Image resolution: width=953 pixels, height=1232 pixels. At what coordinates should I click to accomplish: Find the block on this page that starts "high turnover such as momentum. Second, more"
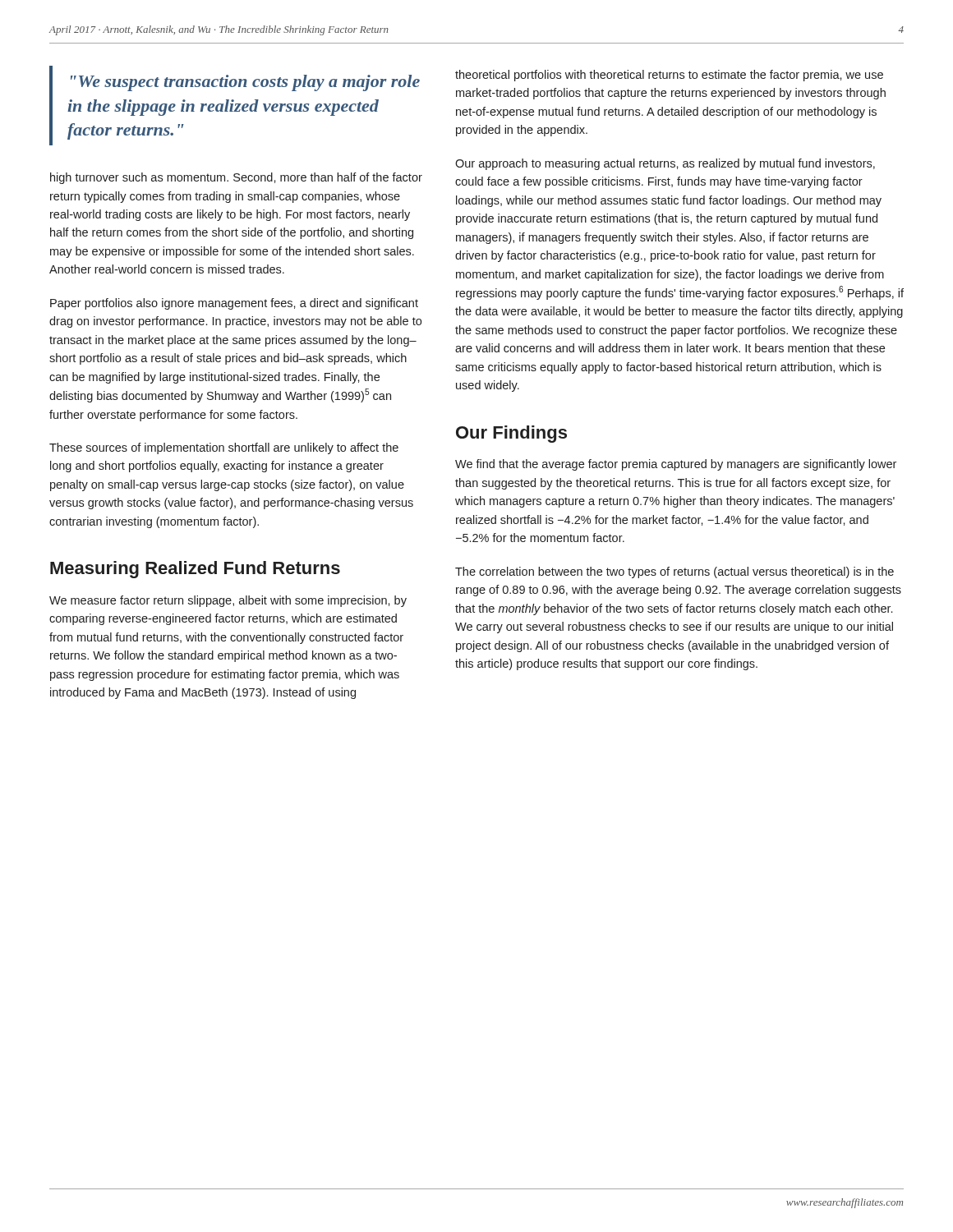tap(236, 224)
